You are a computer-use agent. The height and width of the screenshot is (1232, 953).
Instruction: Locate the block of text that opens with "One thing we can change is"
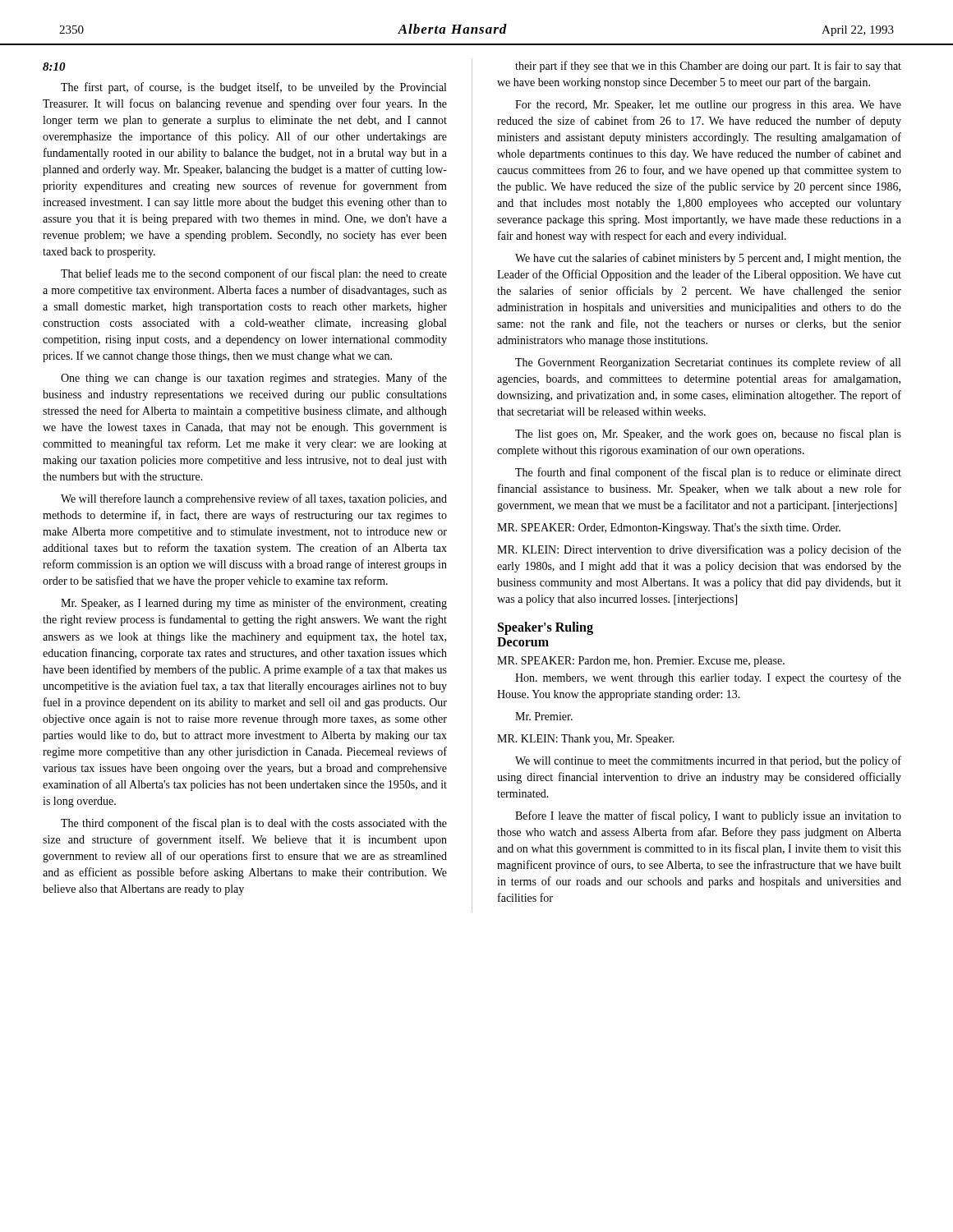245,428
